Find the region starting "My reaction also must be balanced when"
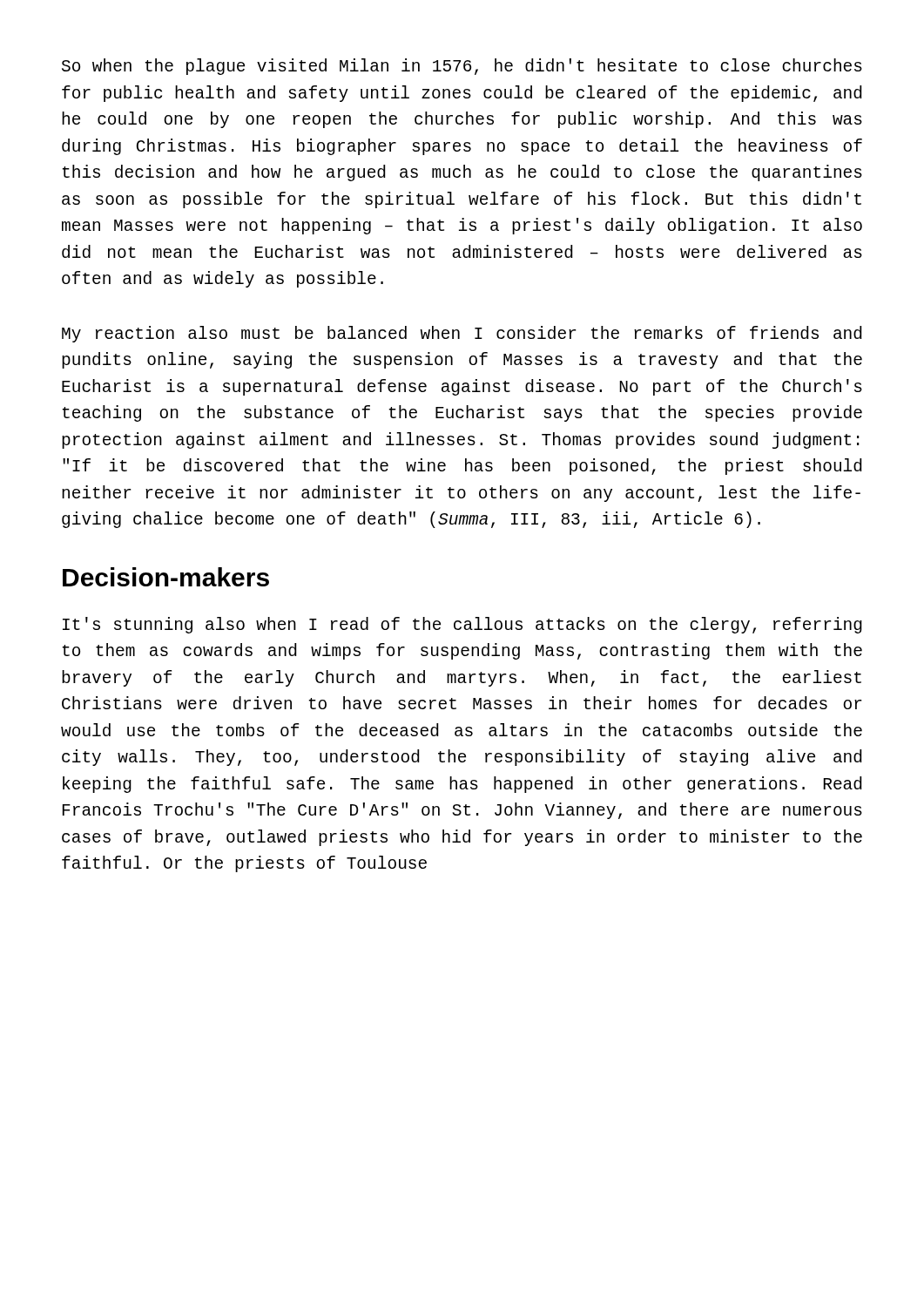The image size is (924, 1307). coord(462,427)
